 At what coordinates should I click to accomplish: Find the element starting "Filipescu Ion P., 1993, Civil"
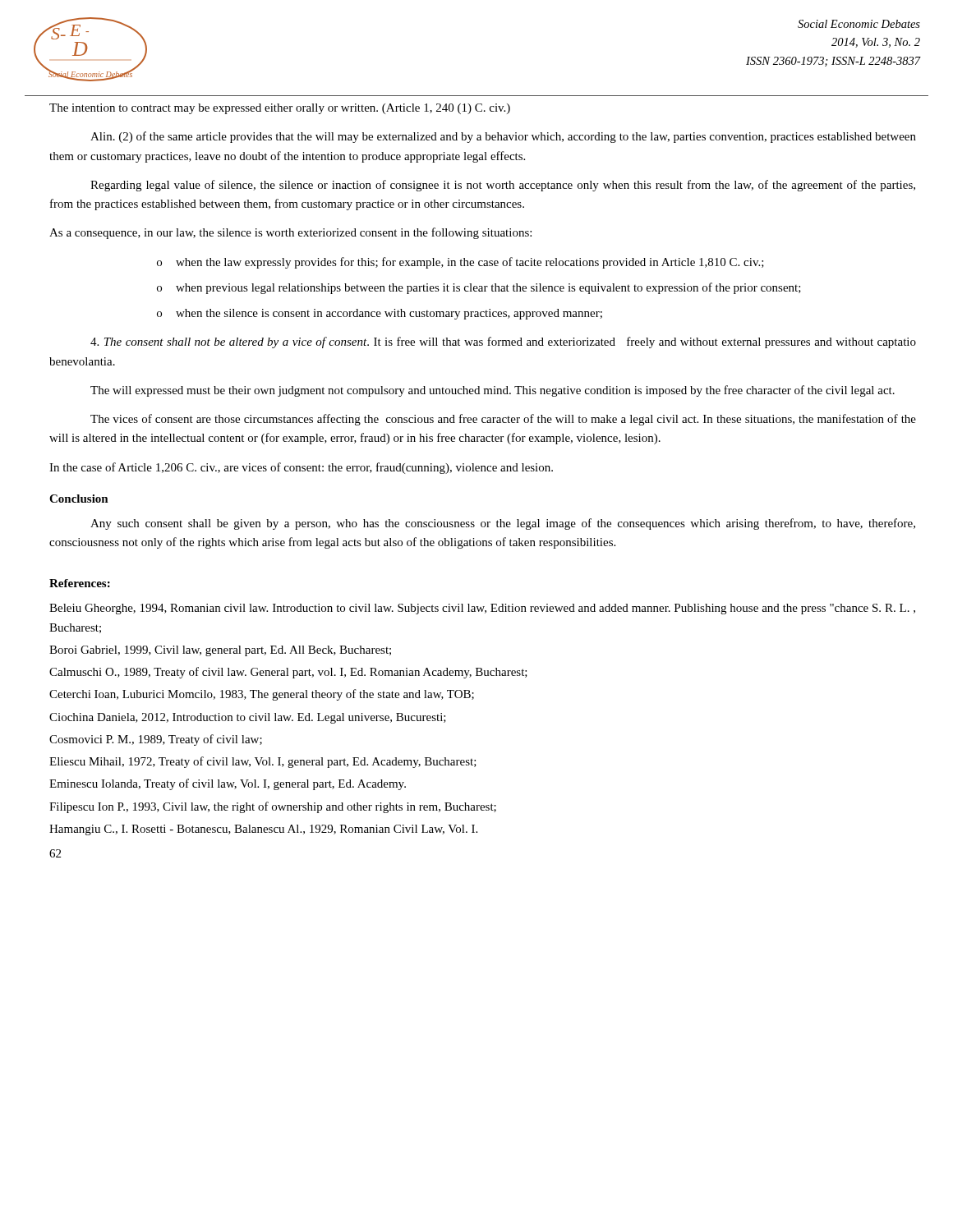[273, 806]
